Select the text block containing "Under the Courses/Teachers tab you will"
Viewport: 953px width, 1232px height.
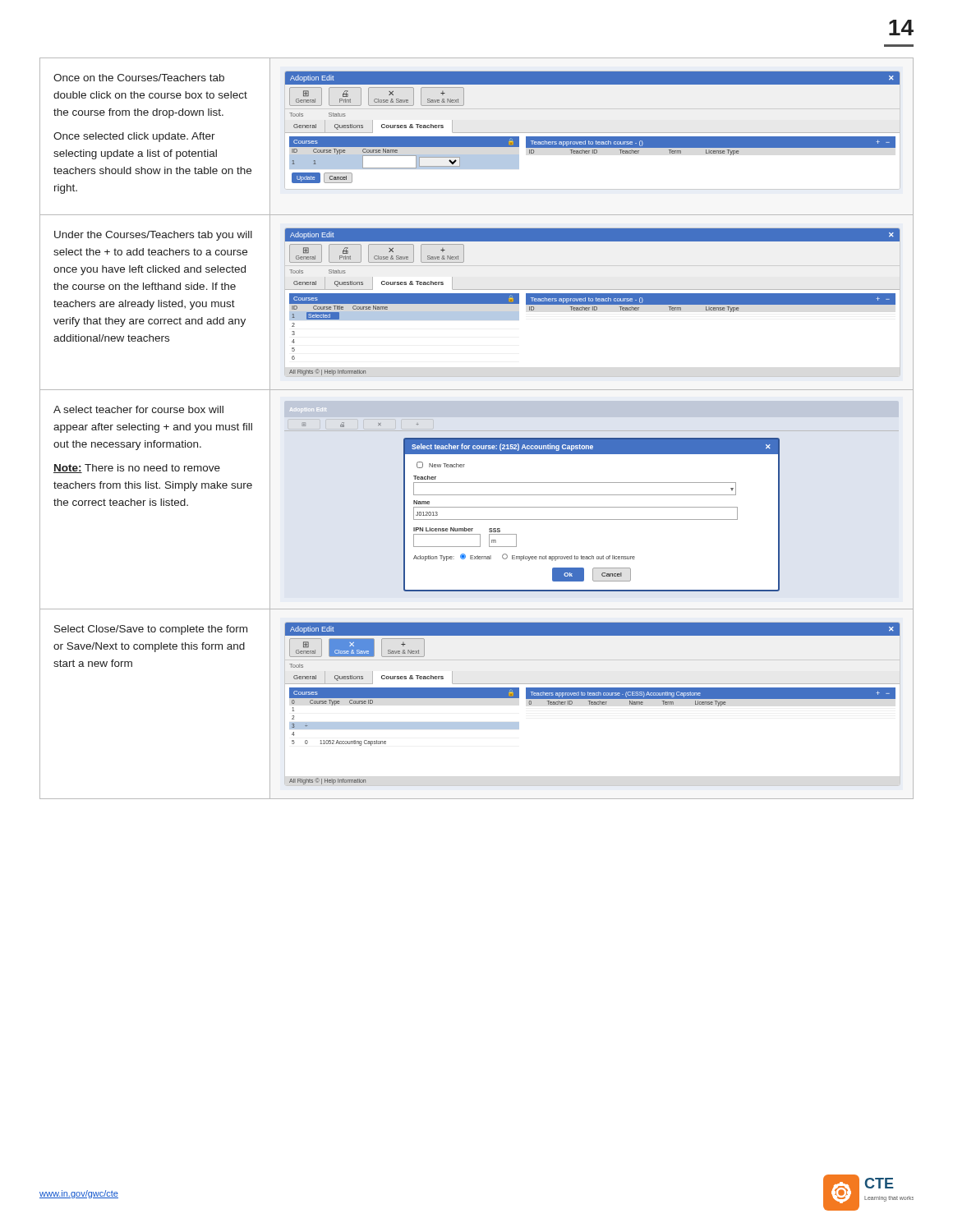pyautogui.click(x=155, y=287)
